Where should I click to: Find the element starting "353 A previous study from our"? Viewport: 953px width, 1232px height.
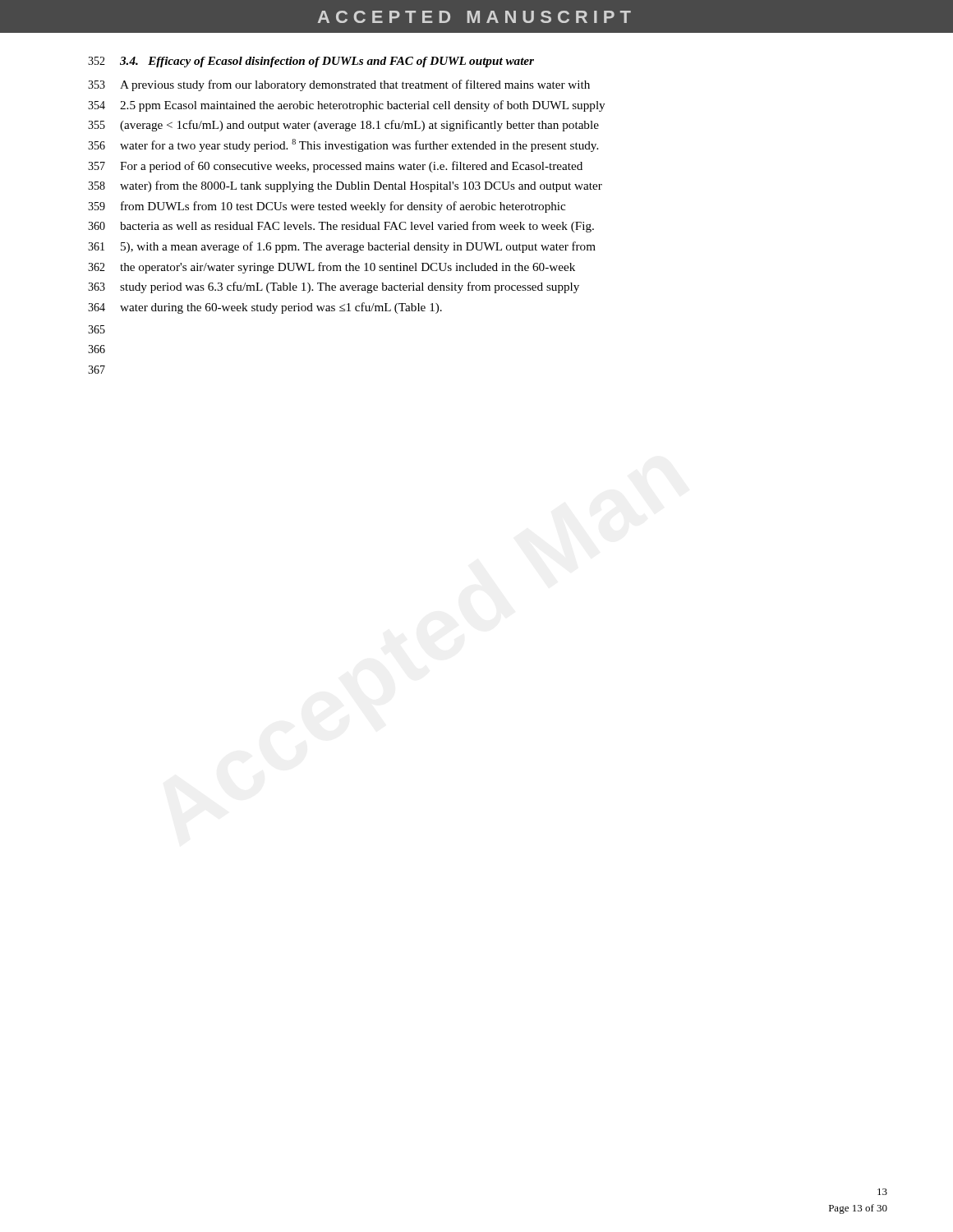(476, 85)
